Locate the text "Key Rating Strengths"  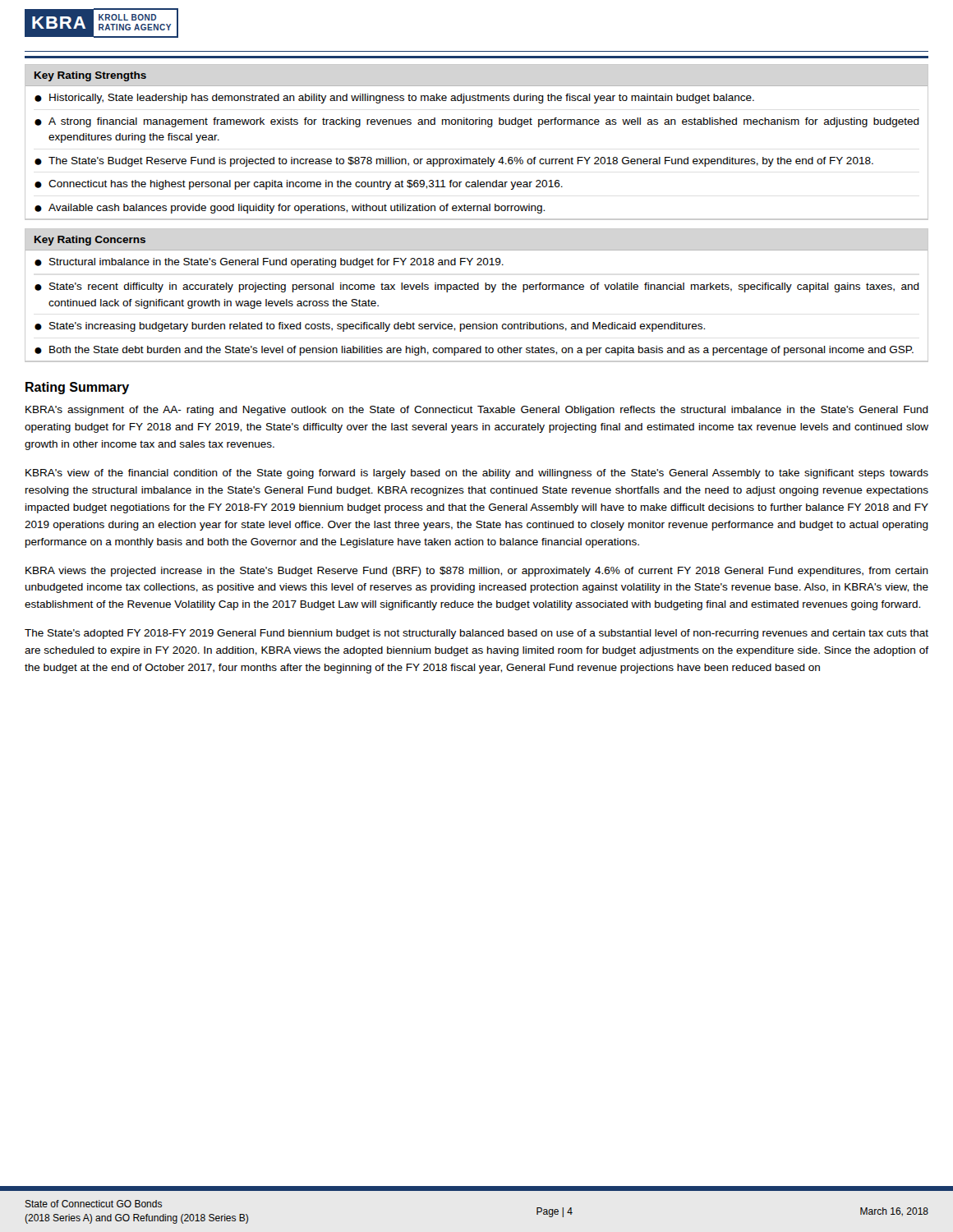click(x=90, y=75)
